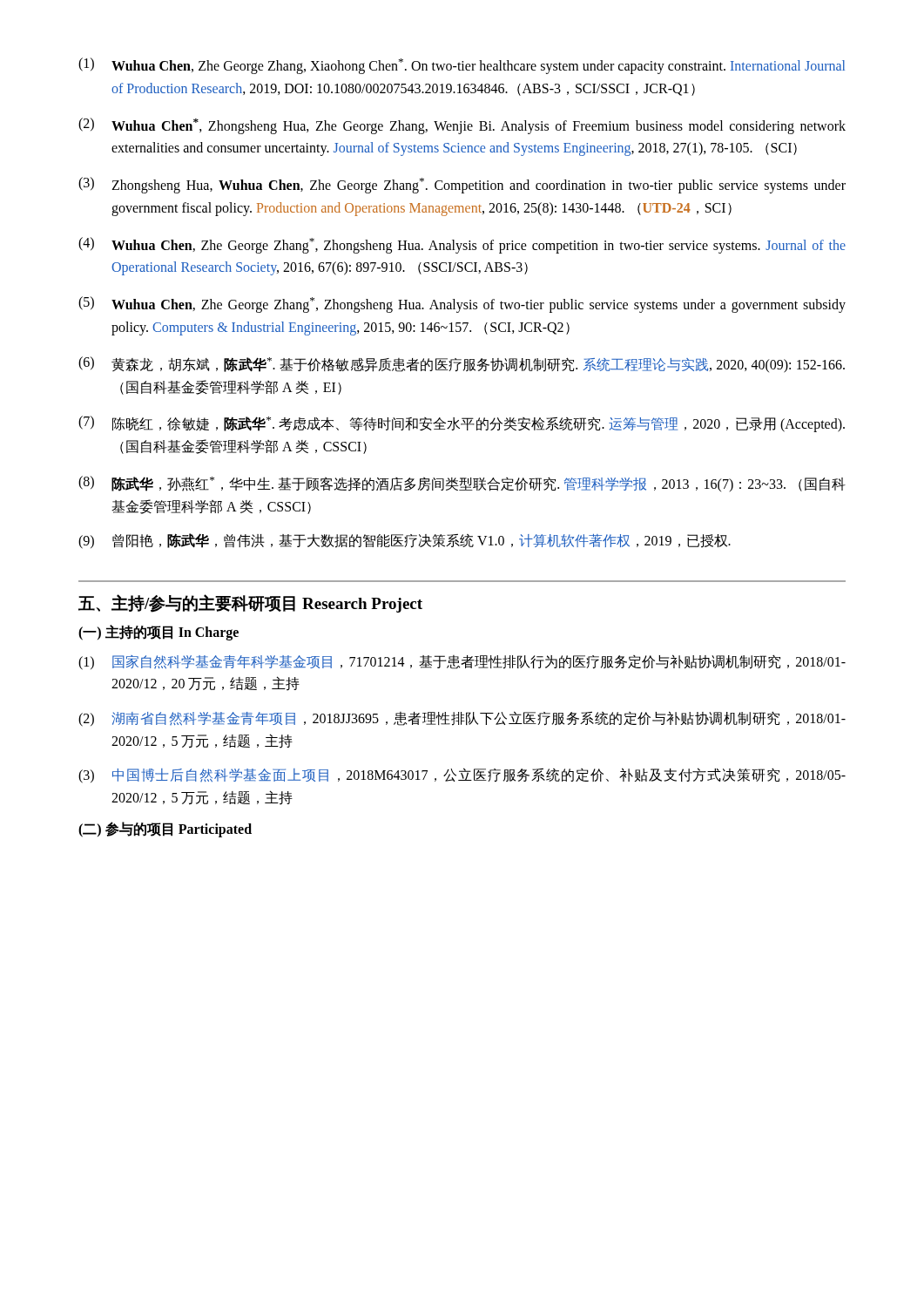Point to "(二) 参与的项目 Participated"
Image resolution: width=924 pixels, height=1307 pixels.
click(165, 829)
